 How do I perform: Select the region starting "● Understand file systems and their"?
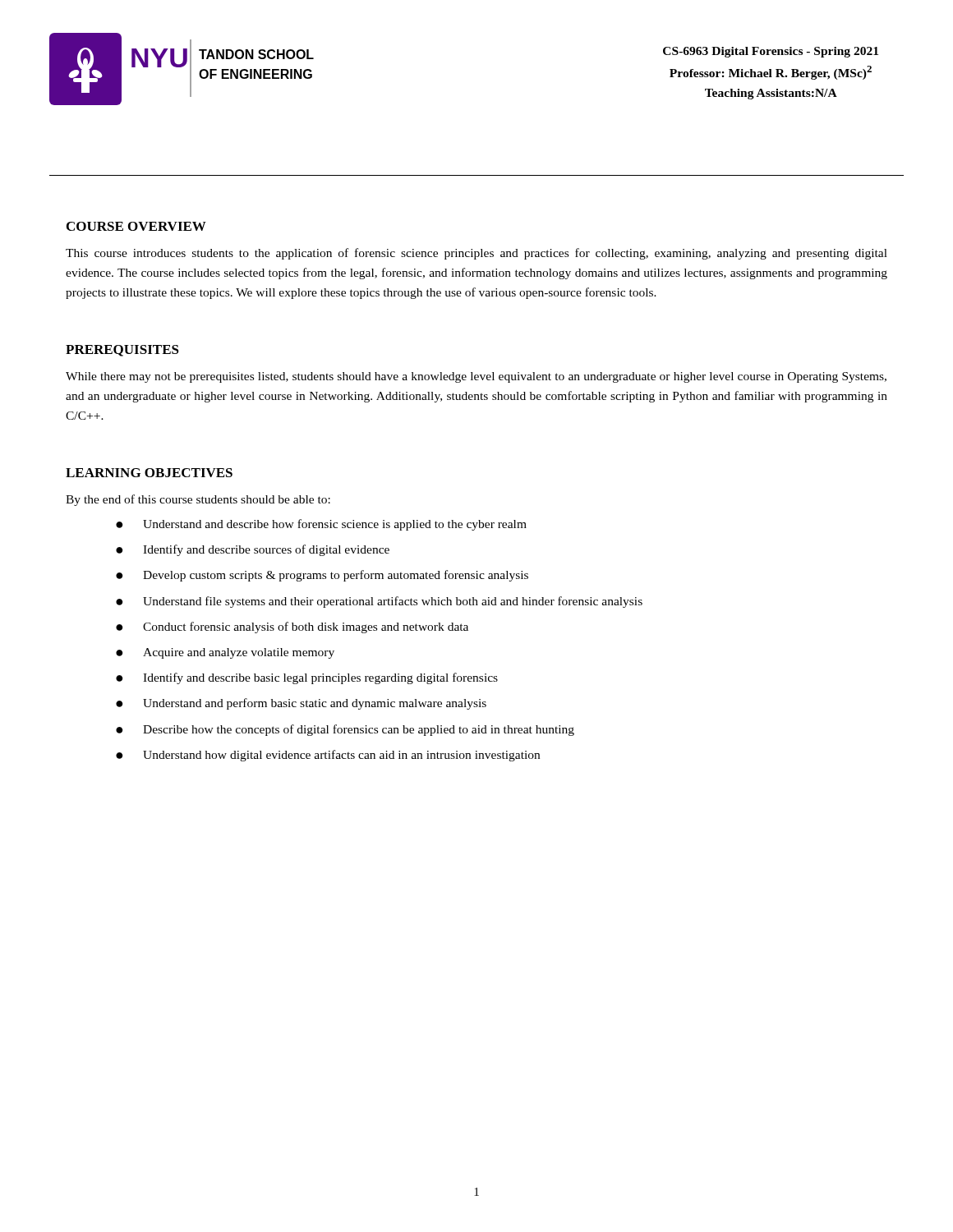501,601
